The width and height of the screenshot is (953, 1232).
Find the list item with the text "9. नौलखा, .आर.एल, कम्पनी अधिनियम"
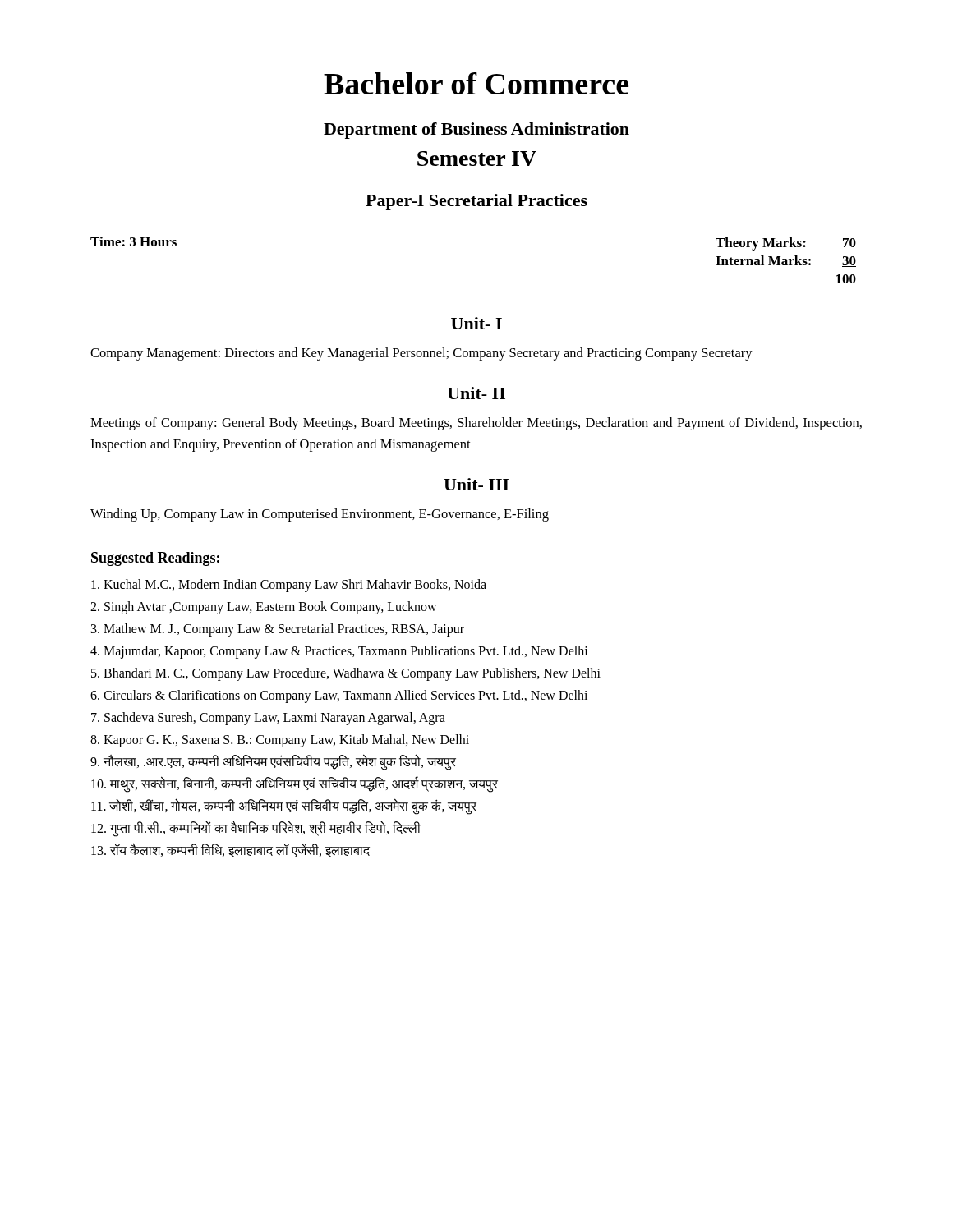point(273,762)
